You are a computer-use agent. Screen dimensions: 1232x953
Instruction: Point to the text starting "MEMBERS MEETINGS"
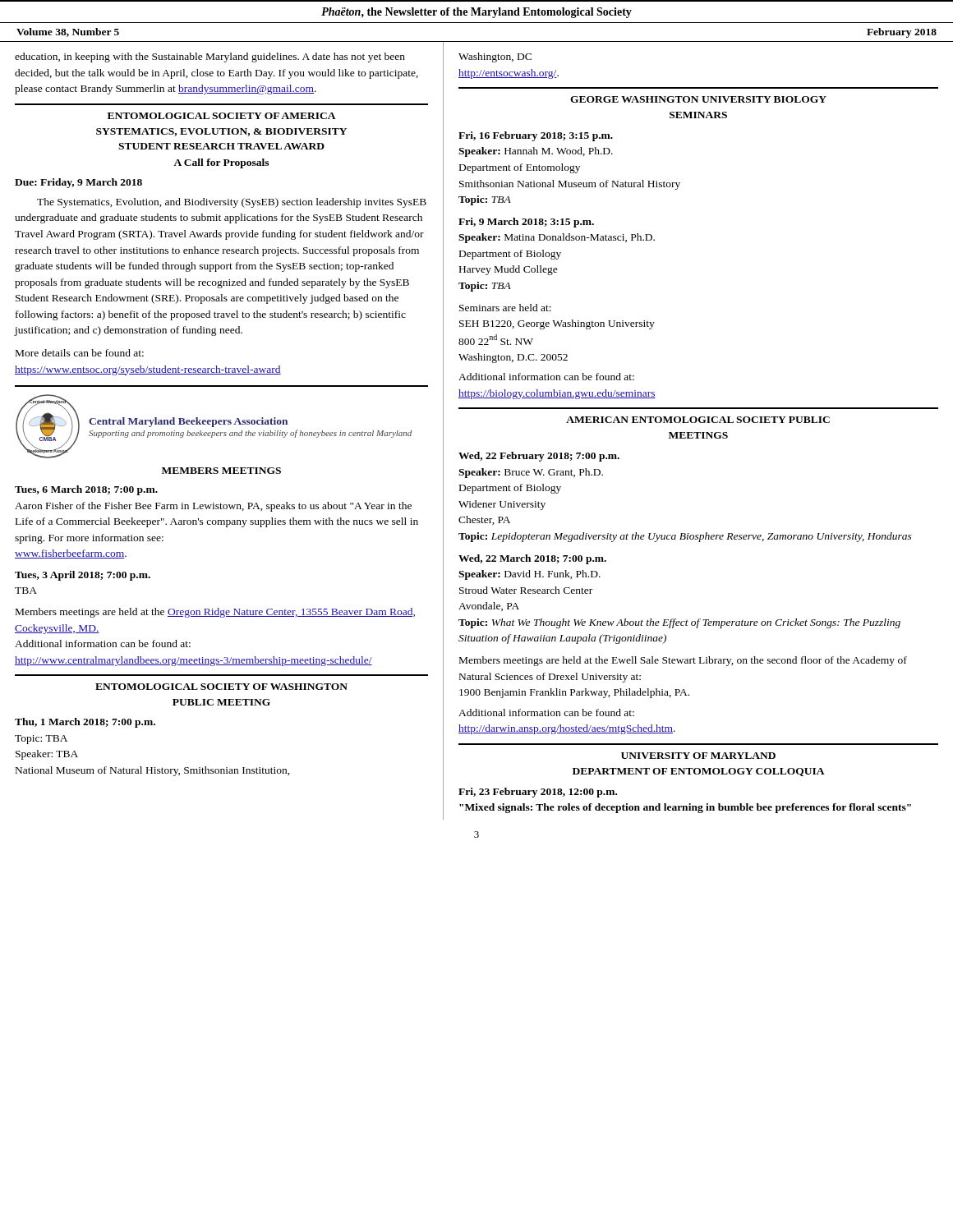click(x=221, y=470)
